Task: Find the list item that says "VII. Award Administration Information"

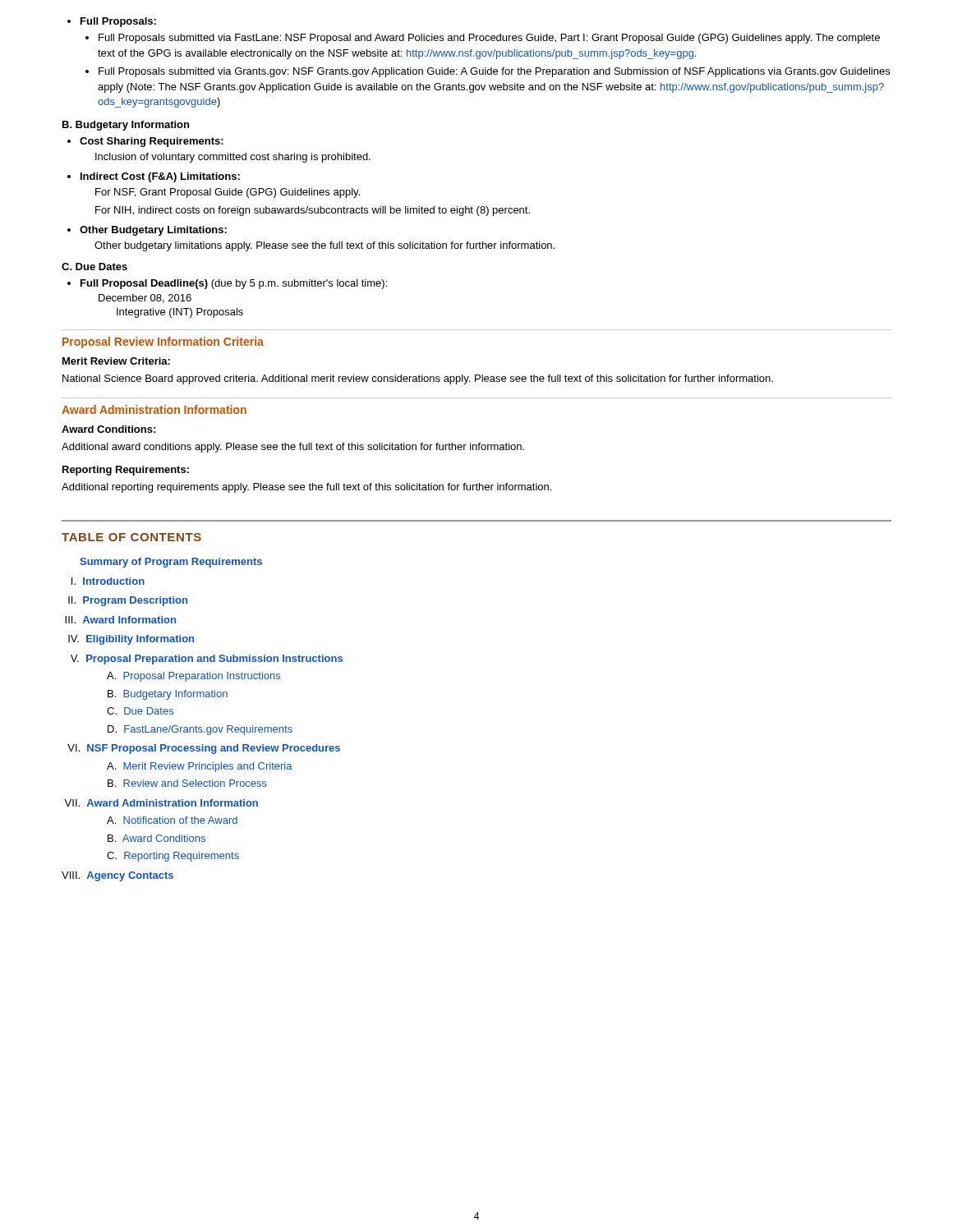Action: tap(160, 803)
